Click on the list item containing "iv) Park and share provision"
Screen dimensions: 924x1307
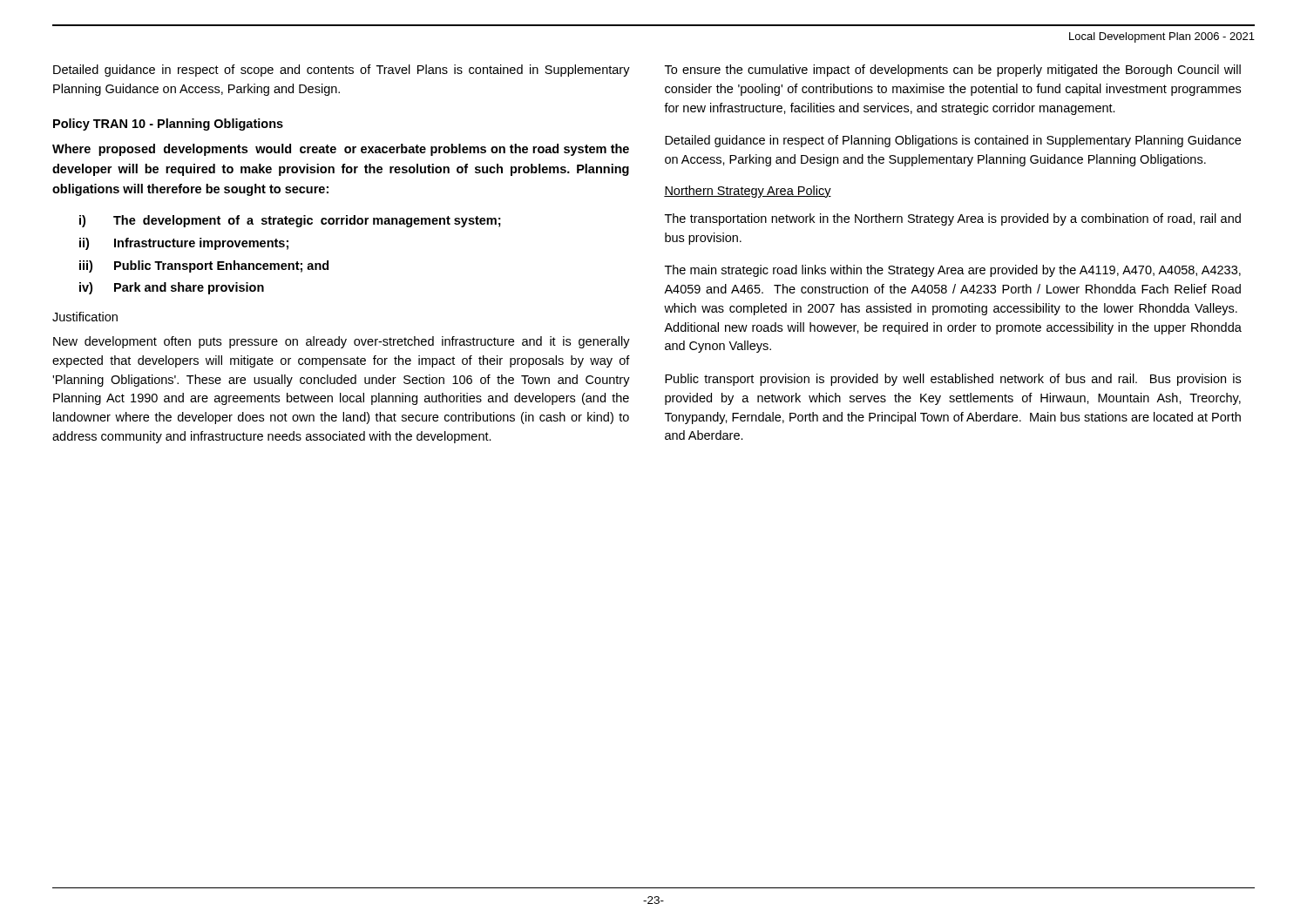pyautogui.click(x=172, y=288)
